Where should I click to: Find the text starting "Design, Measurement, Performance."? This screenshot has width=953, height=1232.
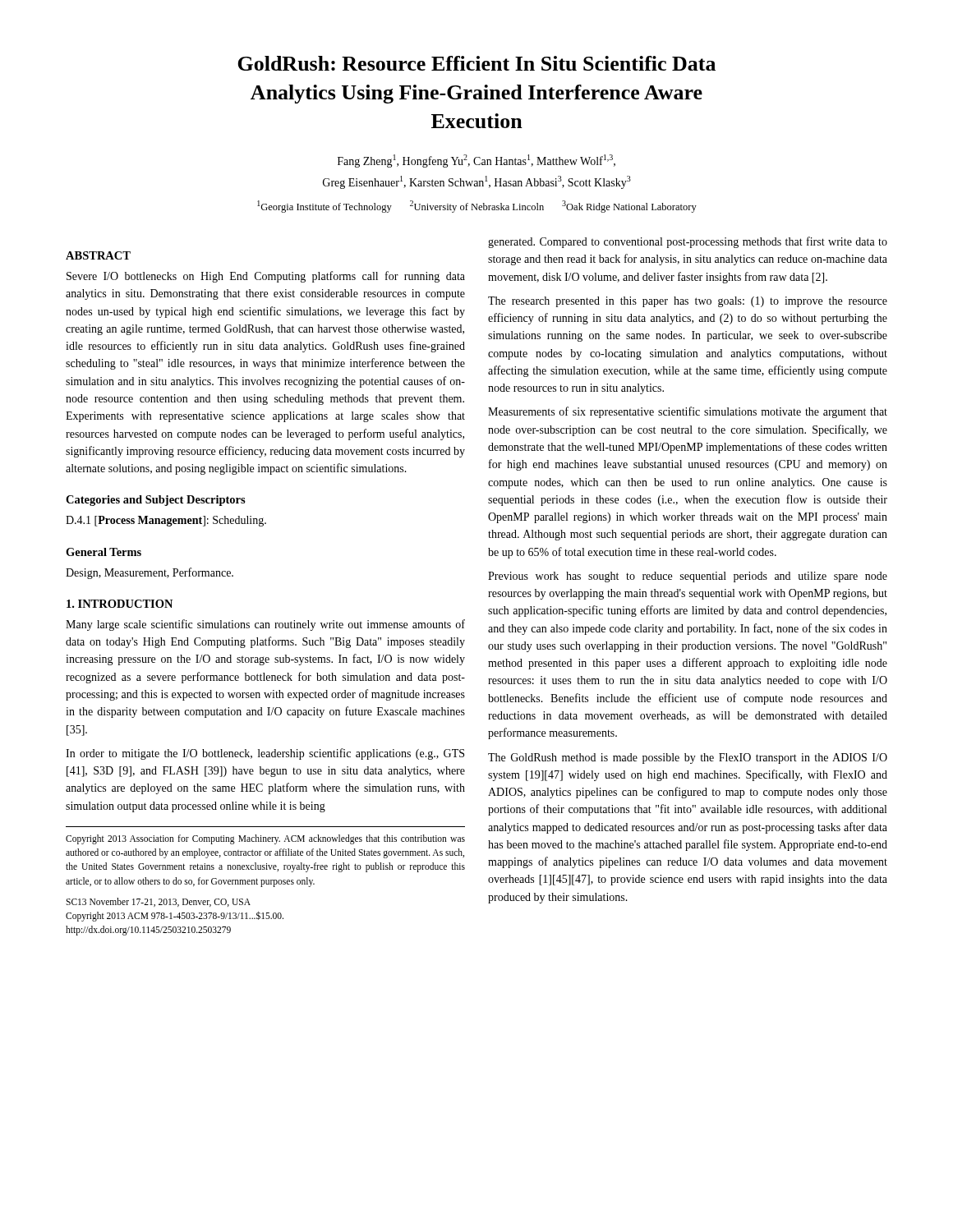[150, 573]
